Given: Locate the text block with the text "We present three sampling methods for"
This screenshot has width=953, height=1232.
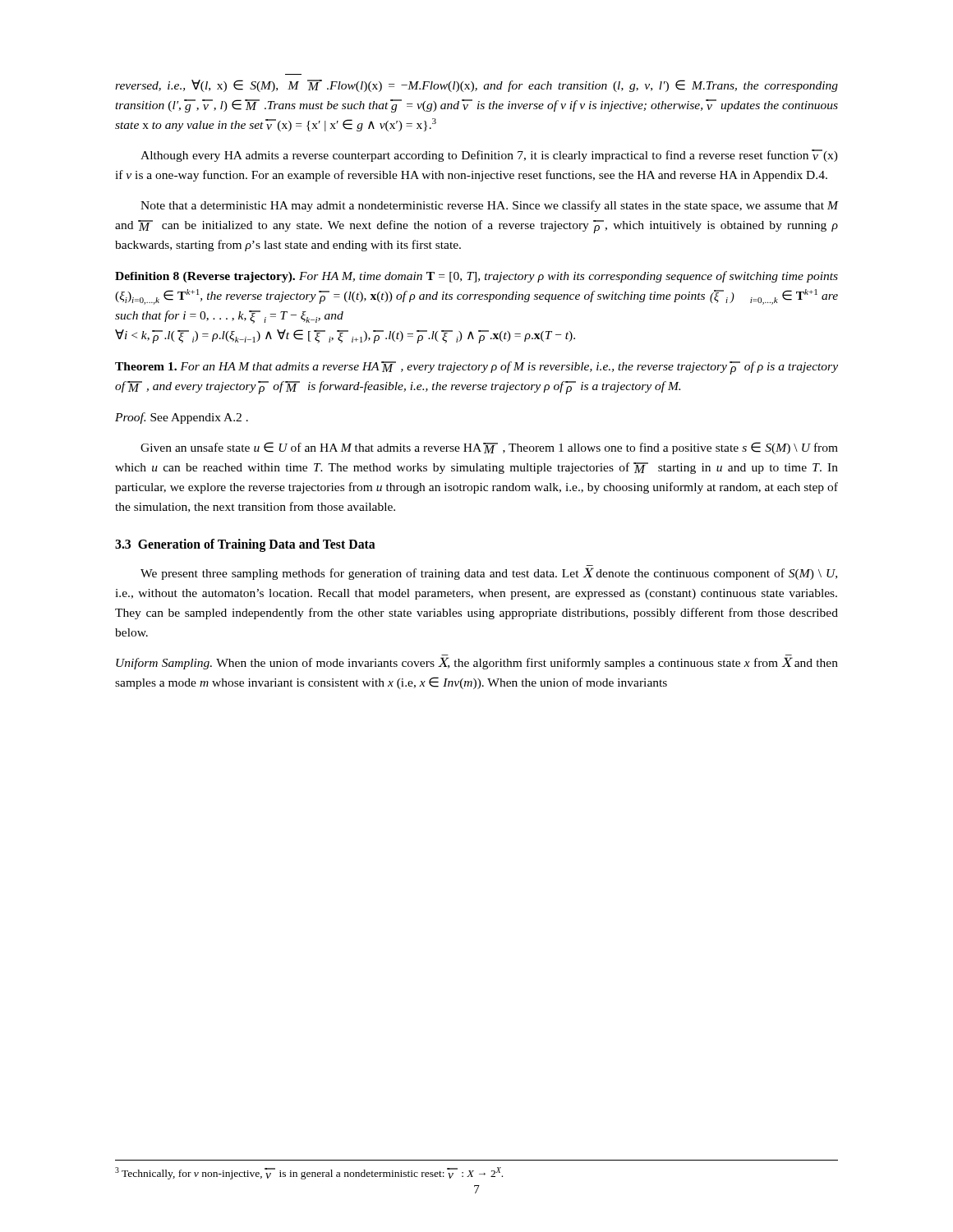Looking at the screenshot, I should (x=476, y=602).
